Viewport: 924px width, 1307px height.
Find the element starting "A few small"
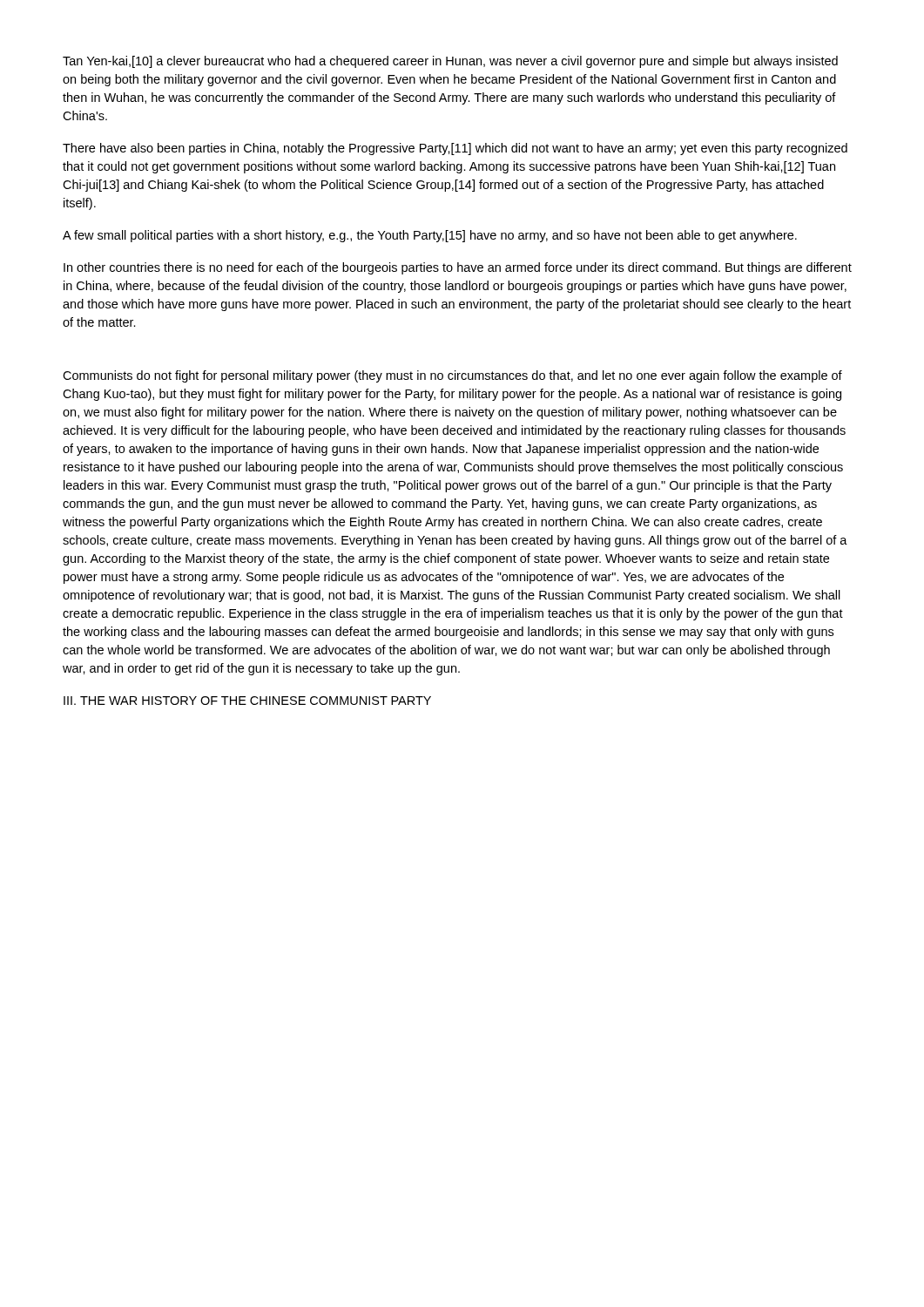[x=430, y=235]
